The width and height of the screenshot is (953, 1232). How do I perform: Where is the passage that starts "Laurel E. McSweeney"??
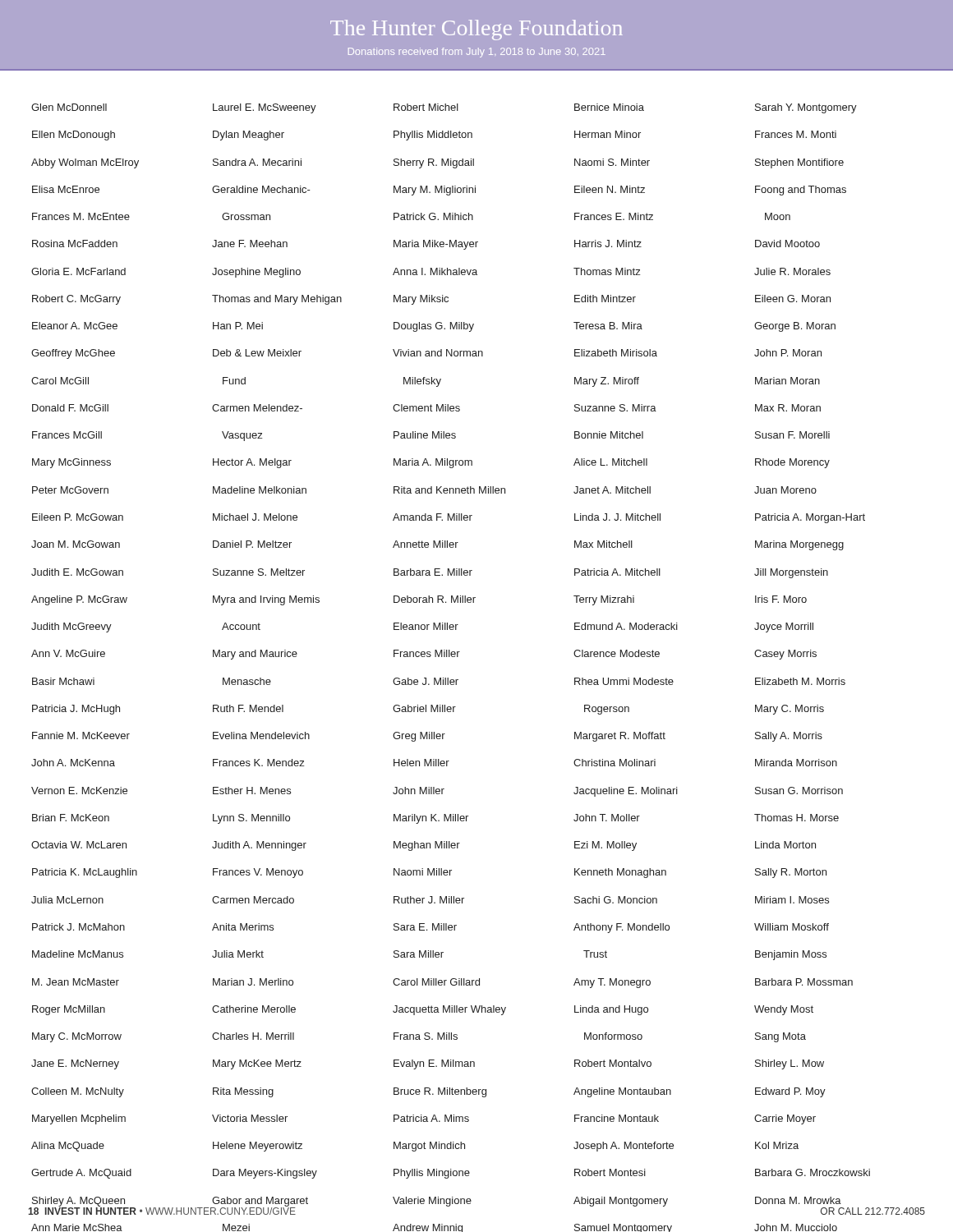[296, 666]
